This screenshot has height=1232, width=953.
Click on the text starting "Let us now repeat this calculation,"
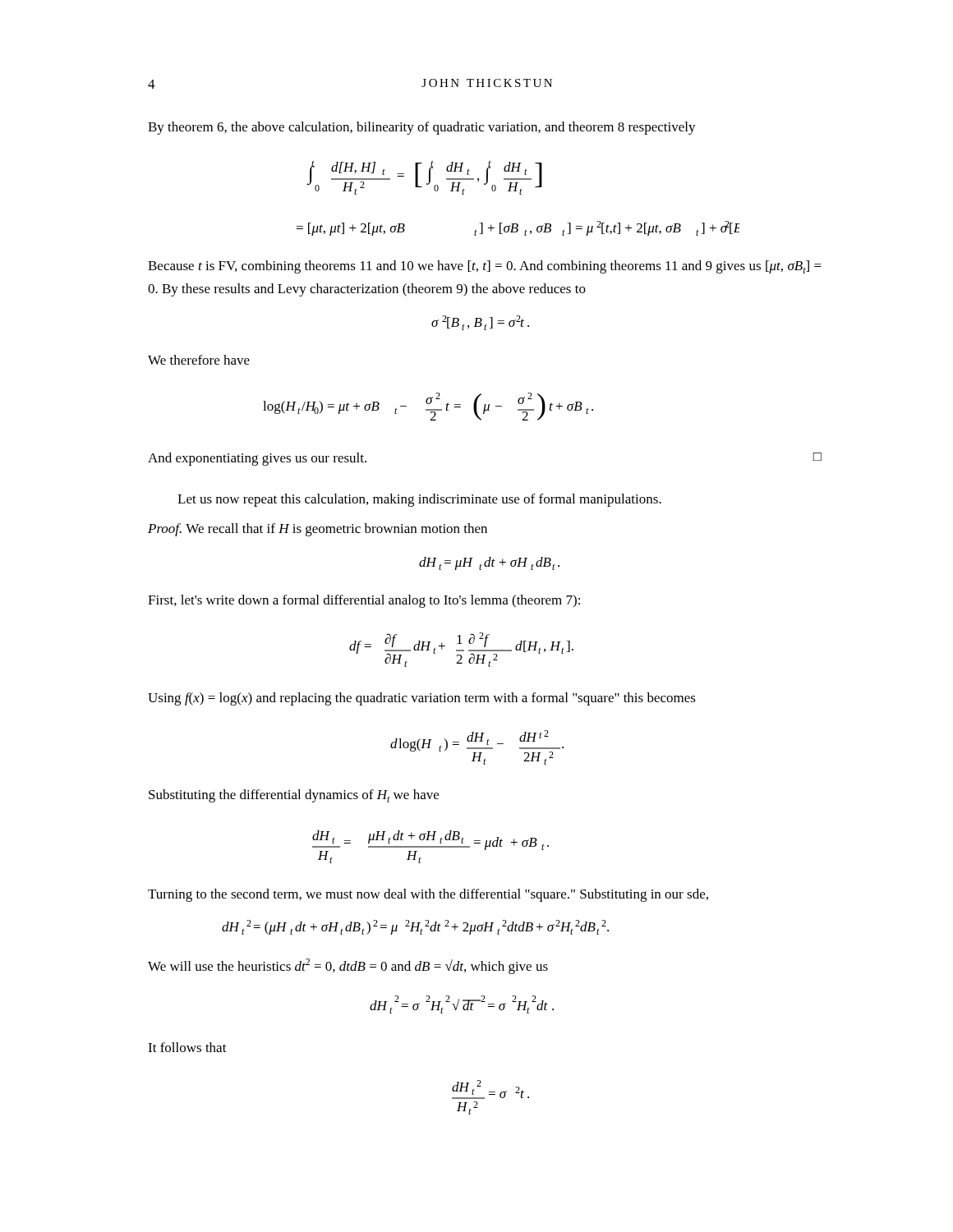pyautogui.click(x=485, y=499)
